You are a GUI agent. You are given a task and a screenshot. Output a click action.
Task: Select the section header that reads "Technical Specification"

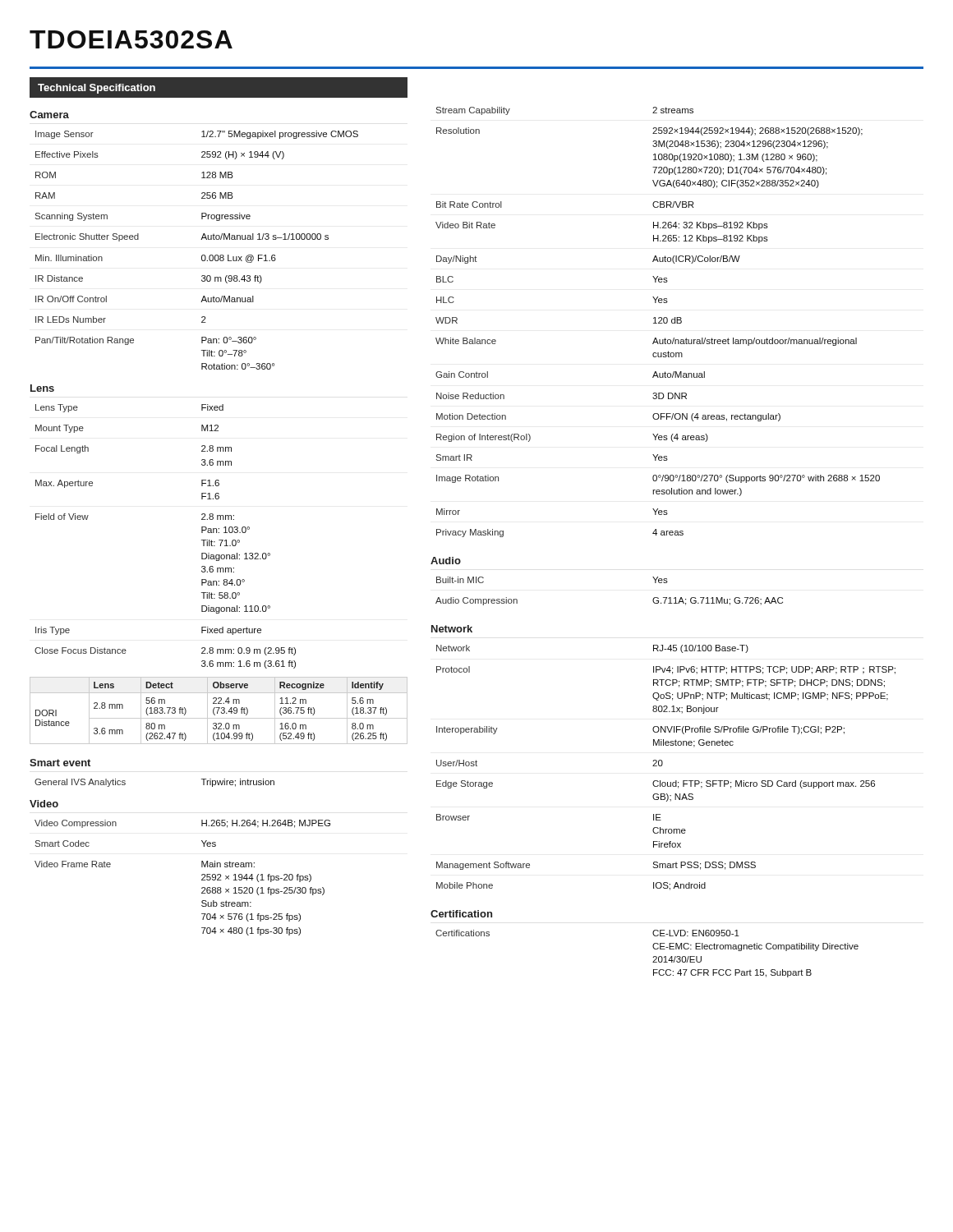pos(97,87)
